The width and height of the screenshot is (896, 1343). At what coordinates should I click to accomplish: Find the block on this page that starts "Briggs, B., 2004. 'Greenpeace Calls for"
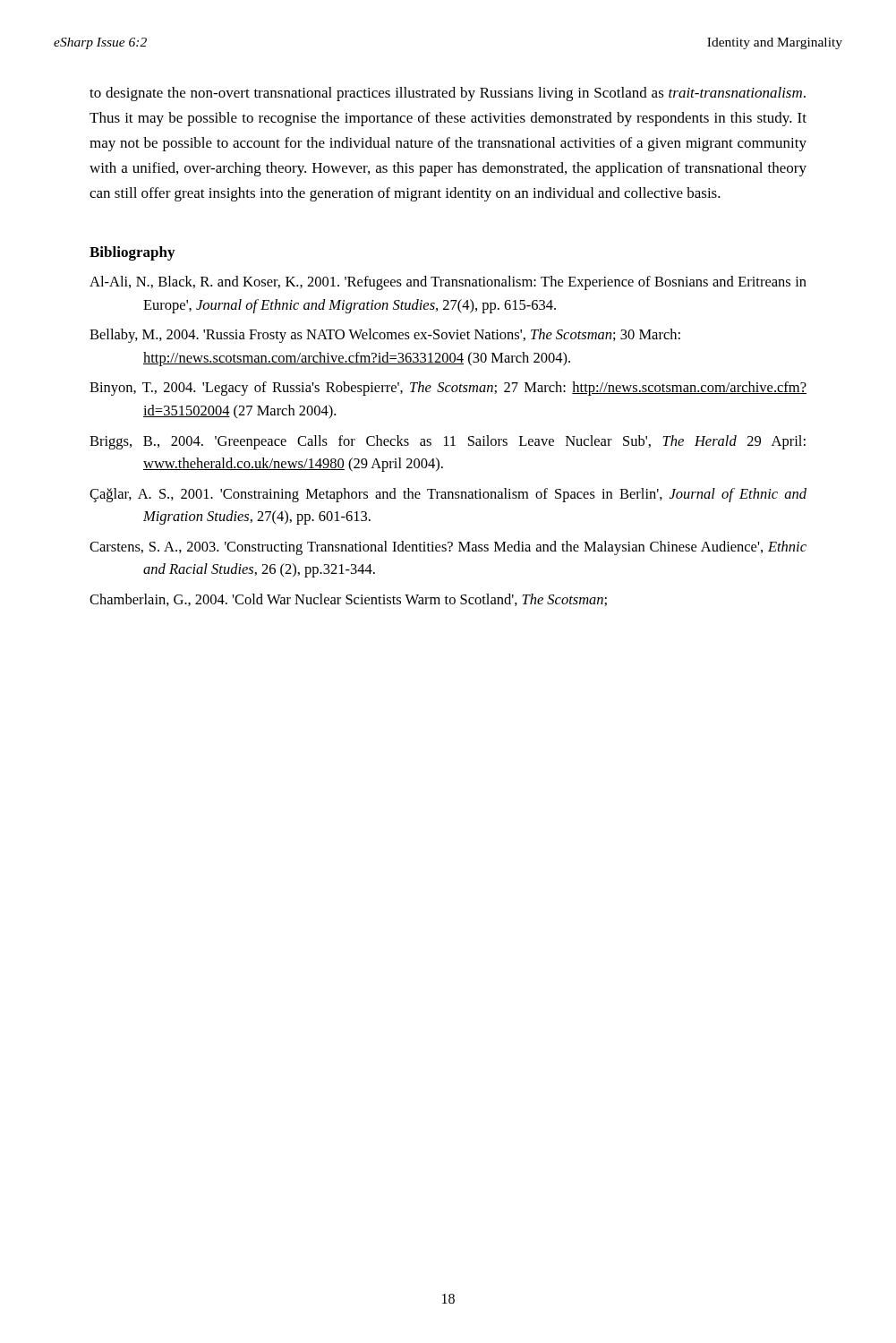click(448, 452)
